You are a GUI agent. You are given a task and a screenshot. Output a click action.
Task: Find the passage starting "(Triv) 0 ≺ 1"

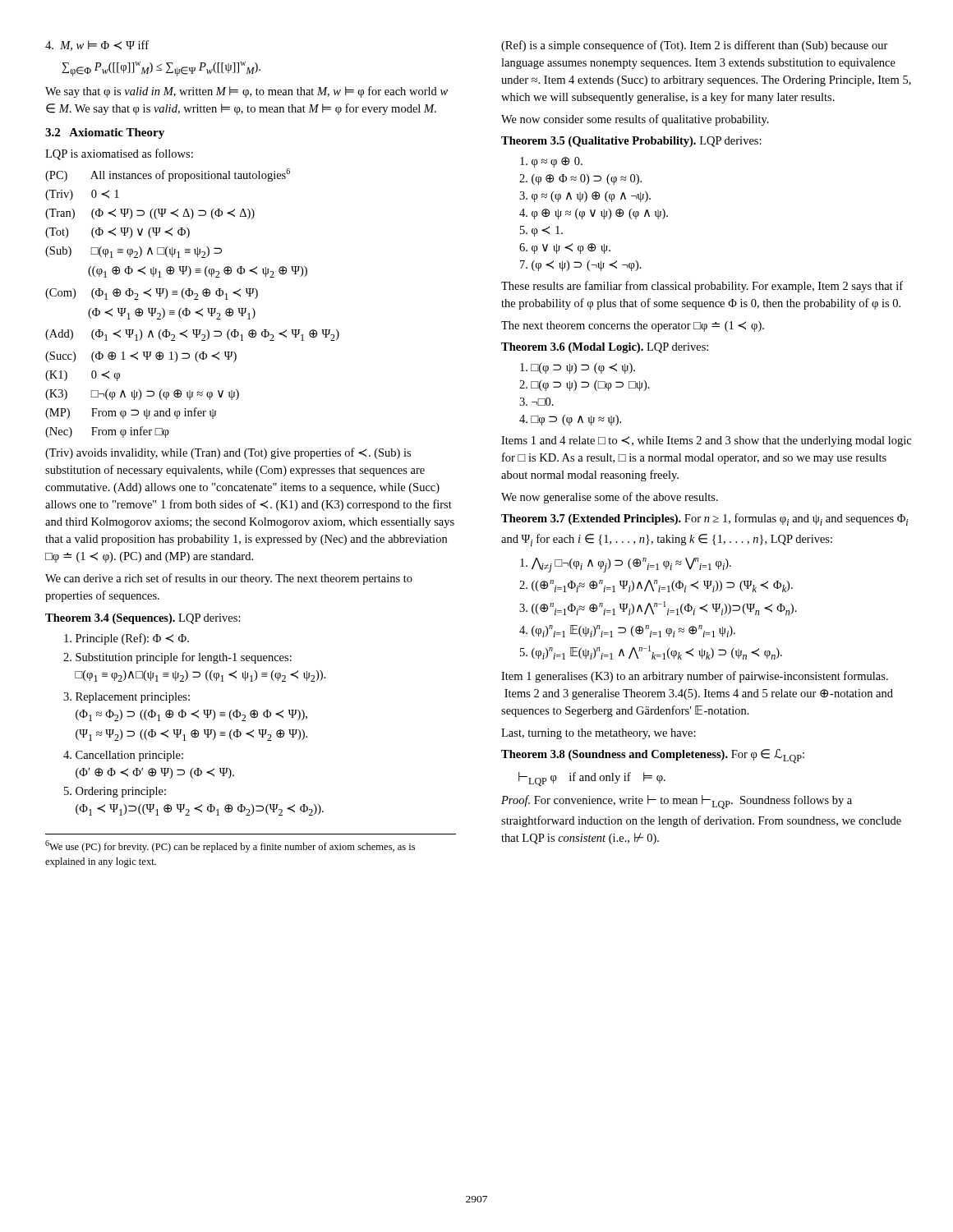tap(82, 194)
